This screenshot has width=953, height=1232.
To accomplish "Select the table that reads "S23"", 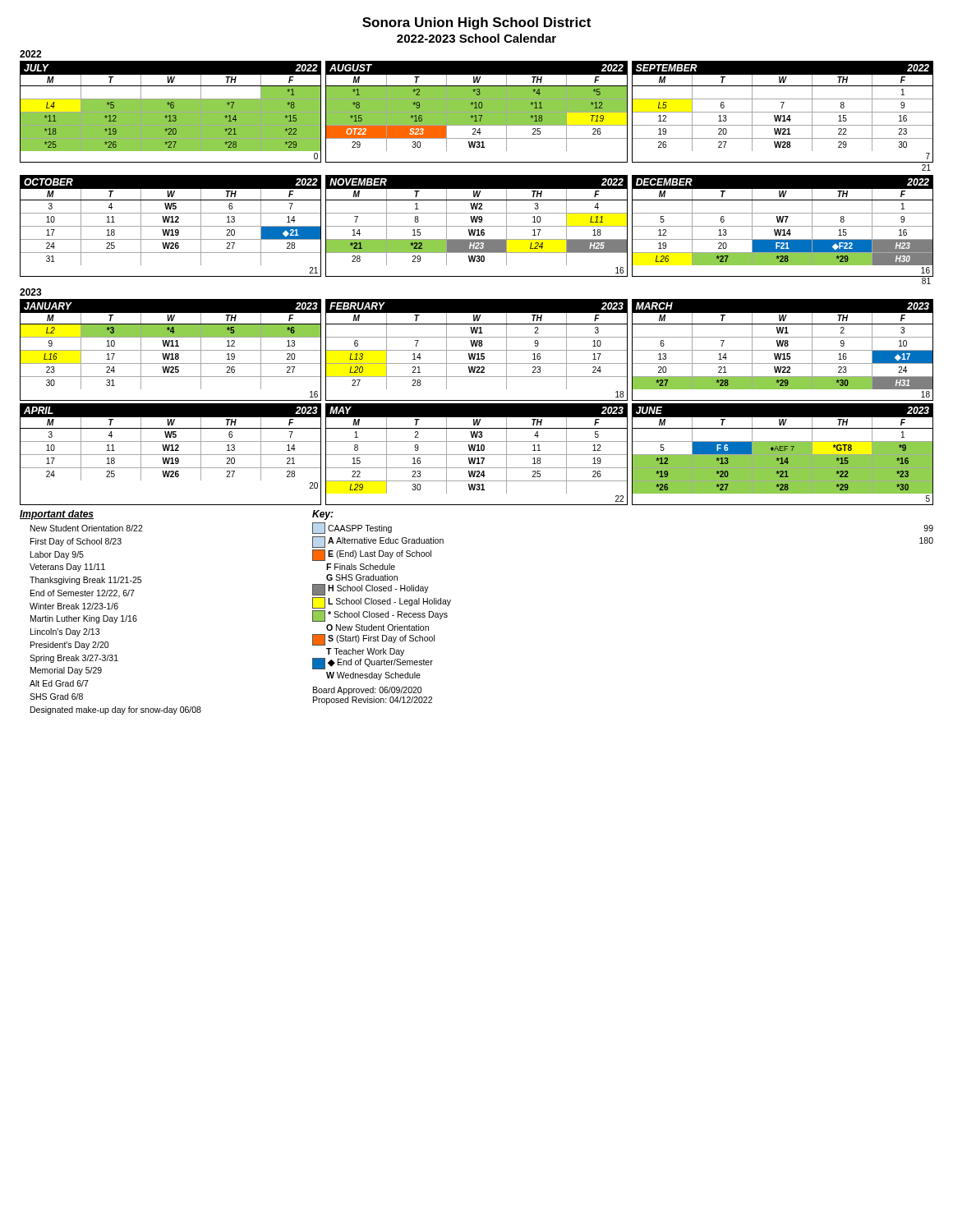I will (x=476, y=112).
